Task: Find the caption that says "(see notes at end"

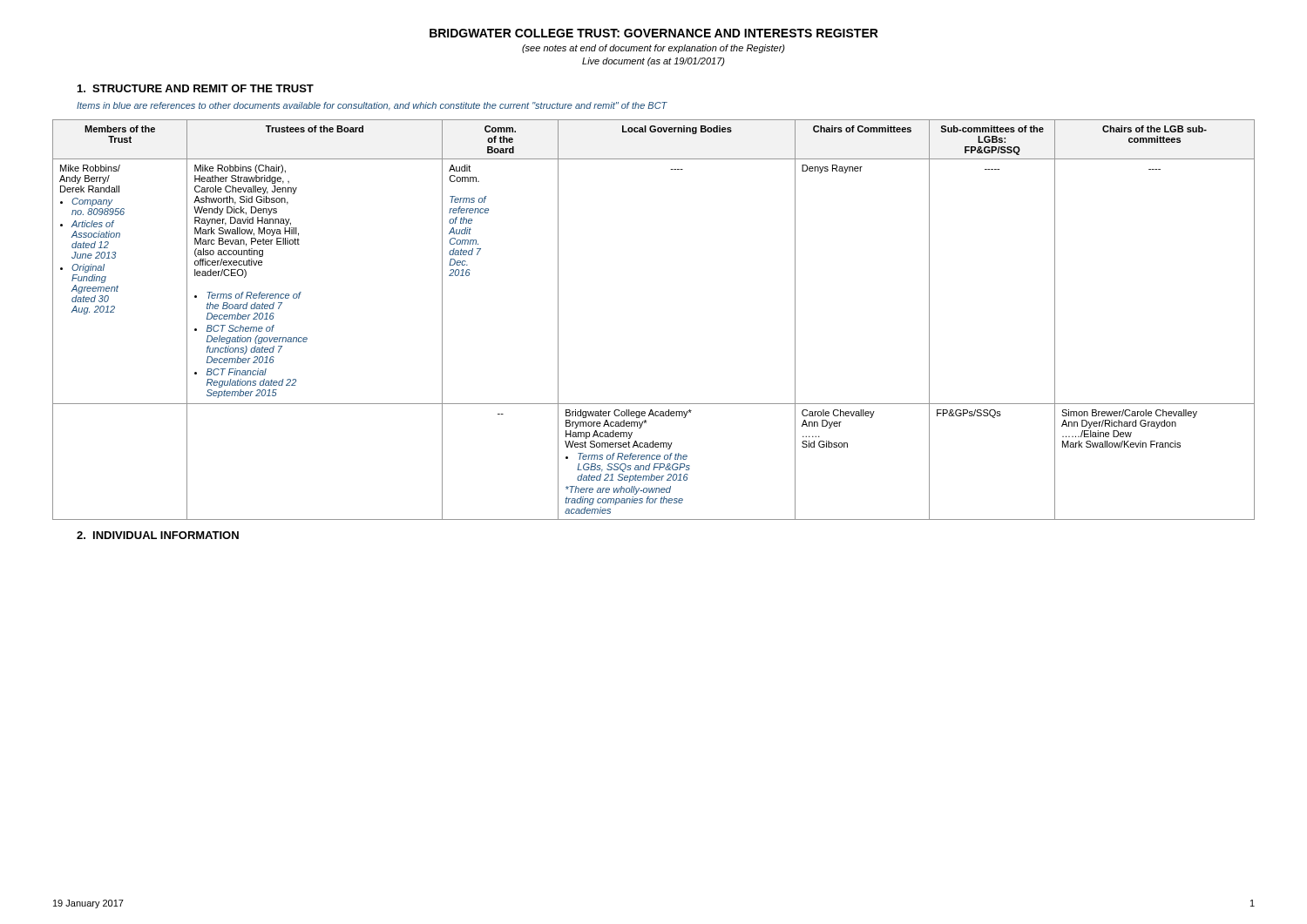Action: 654,48
